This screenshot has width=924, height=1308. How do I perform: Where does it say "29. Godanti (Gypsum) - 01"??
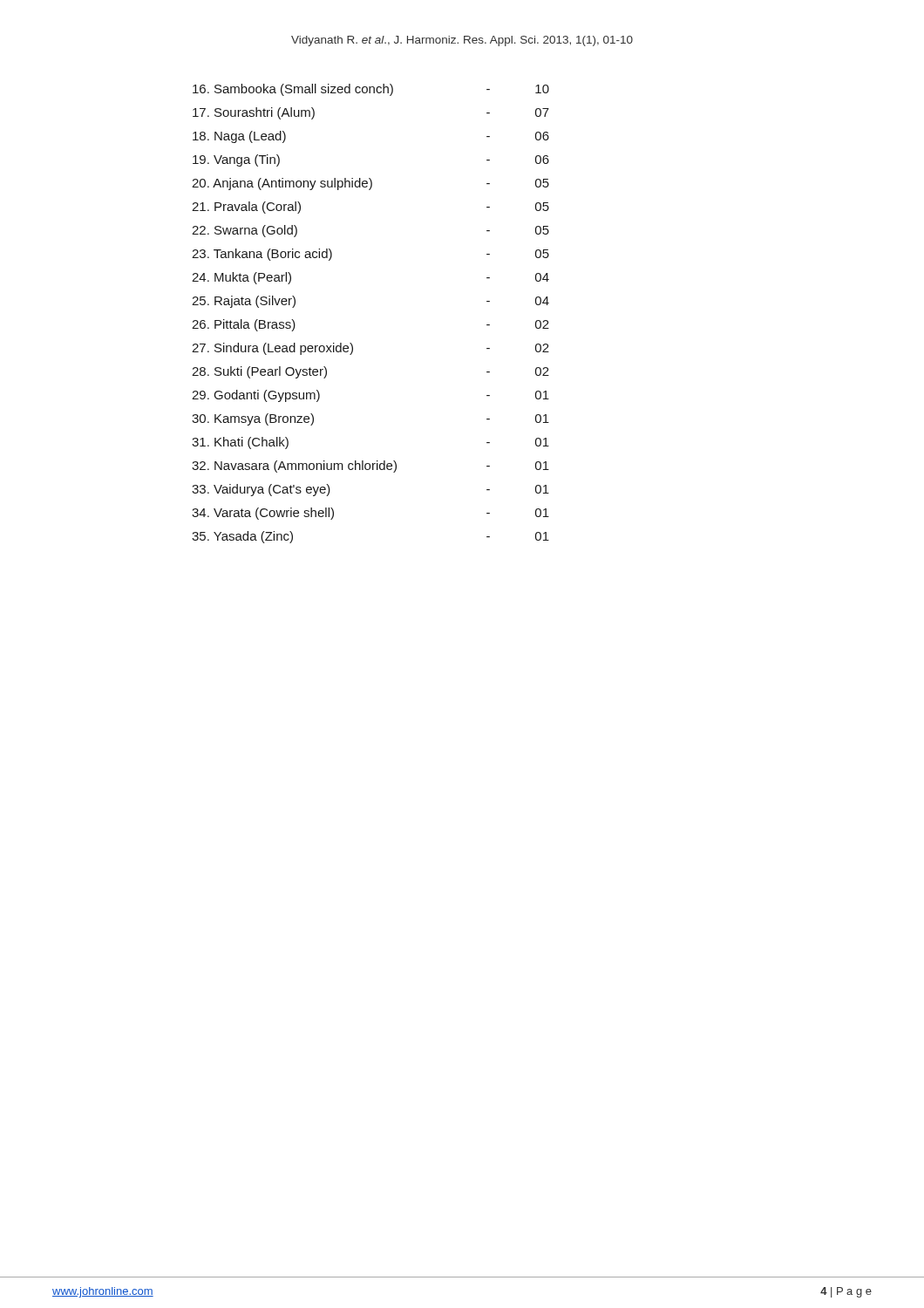[254, 395]
